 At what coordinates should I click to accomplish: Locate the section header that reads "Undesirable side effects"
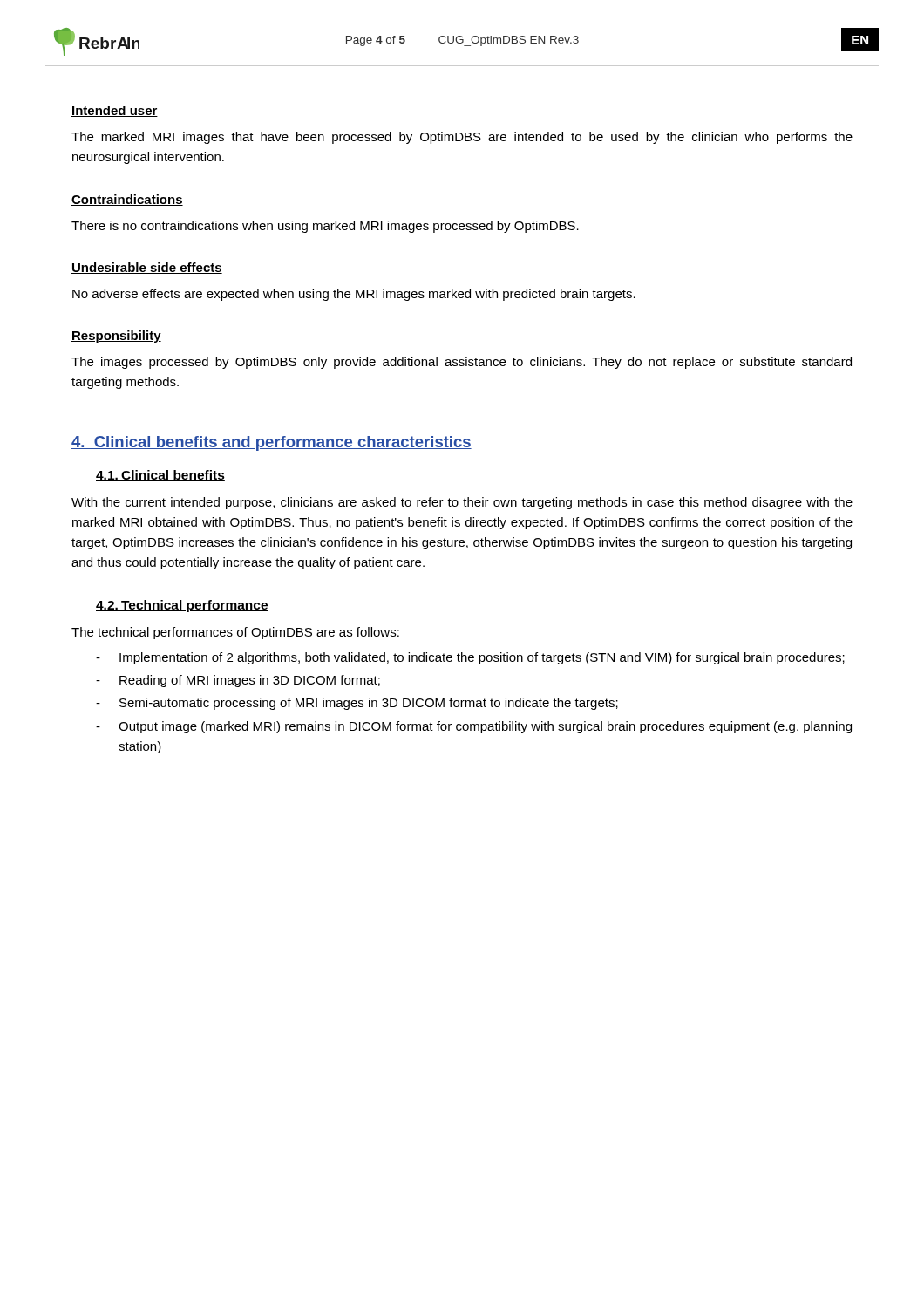(x=147, y=267)
